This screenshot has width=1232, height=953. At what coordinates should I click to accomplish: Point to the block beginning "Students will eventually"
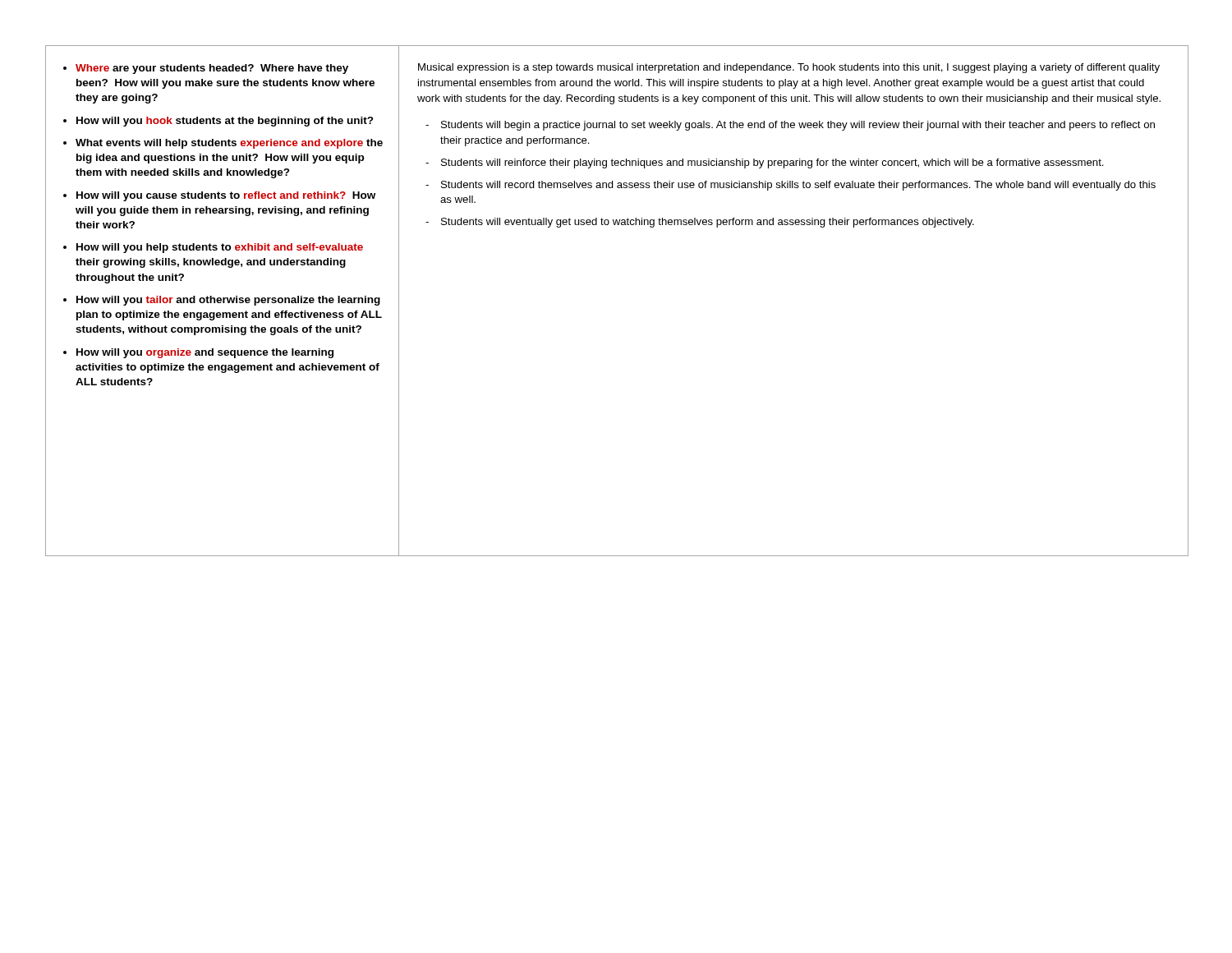coord(707,221)
